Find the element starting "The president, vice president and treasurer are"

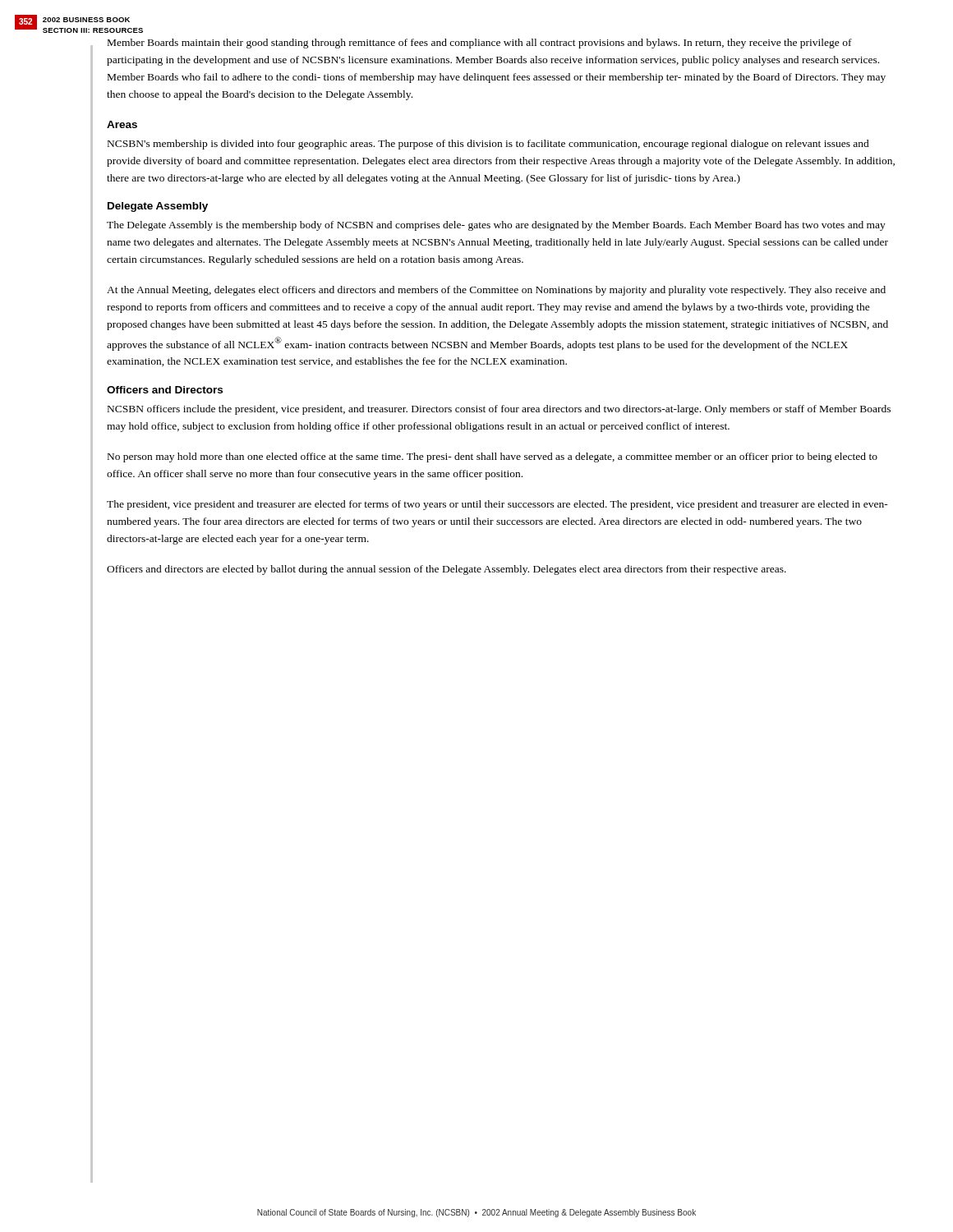click(x=497, y=521)
